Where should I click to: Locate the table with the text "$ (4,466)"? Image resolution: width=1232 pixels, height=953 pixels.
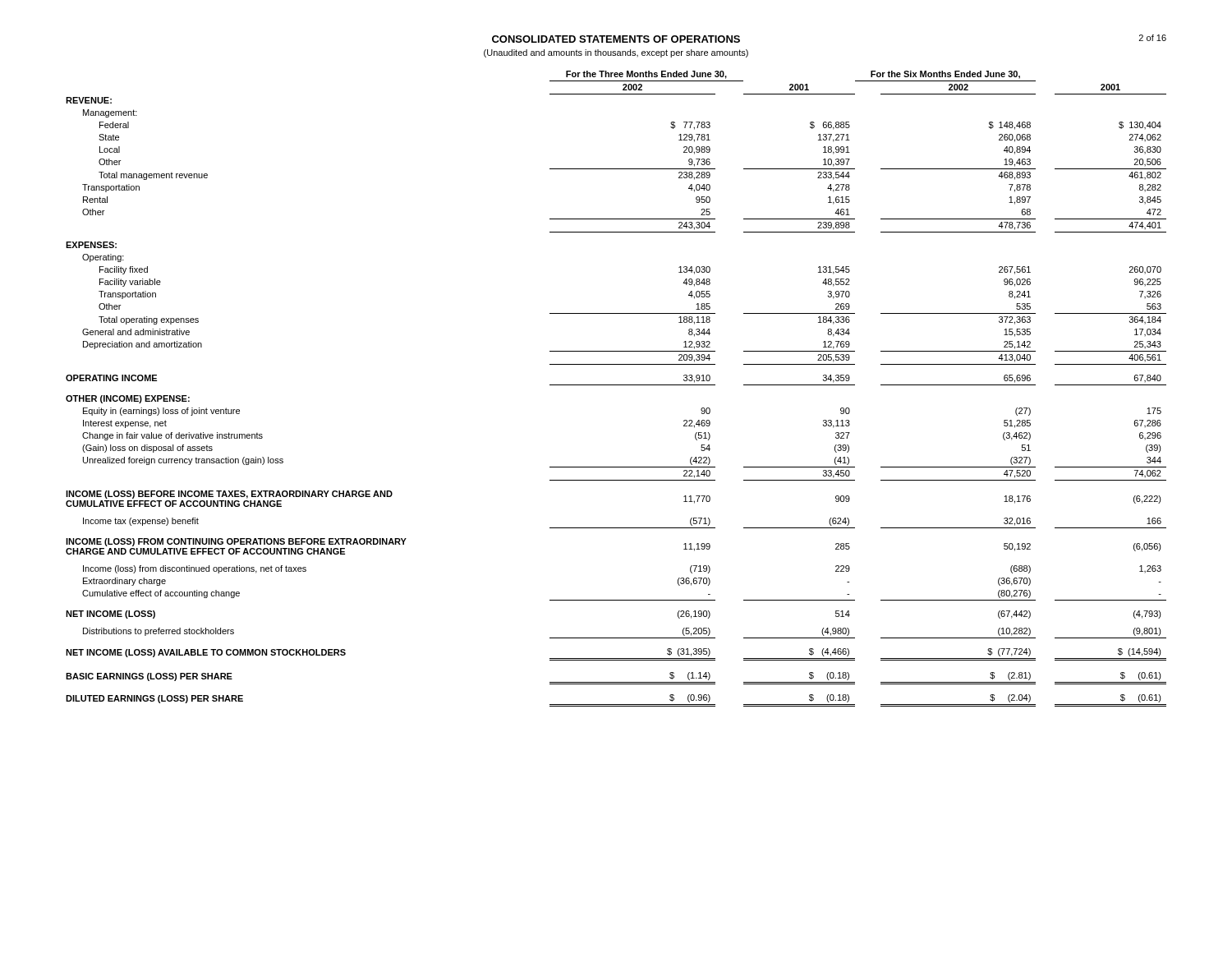(616, 387)
